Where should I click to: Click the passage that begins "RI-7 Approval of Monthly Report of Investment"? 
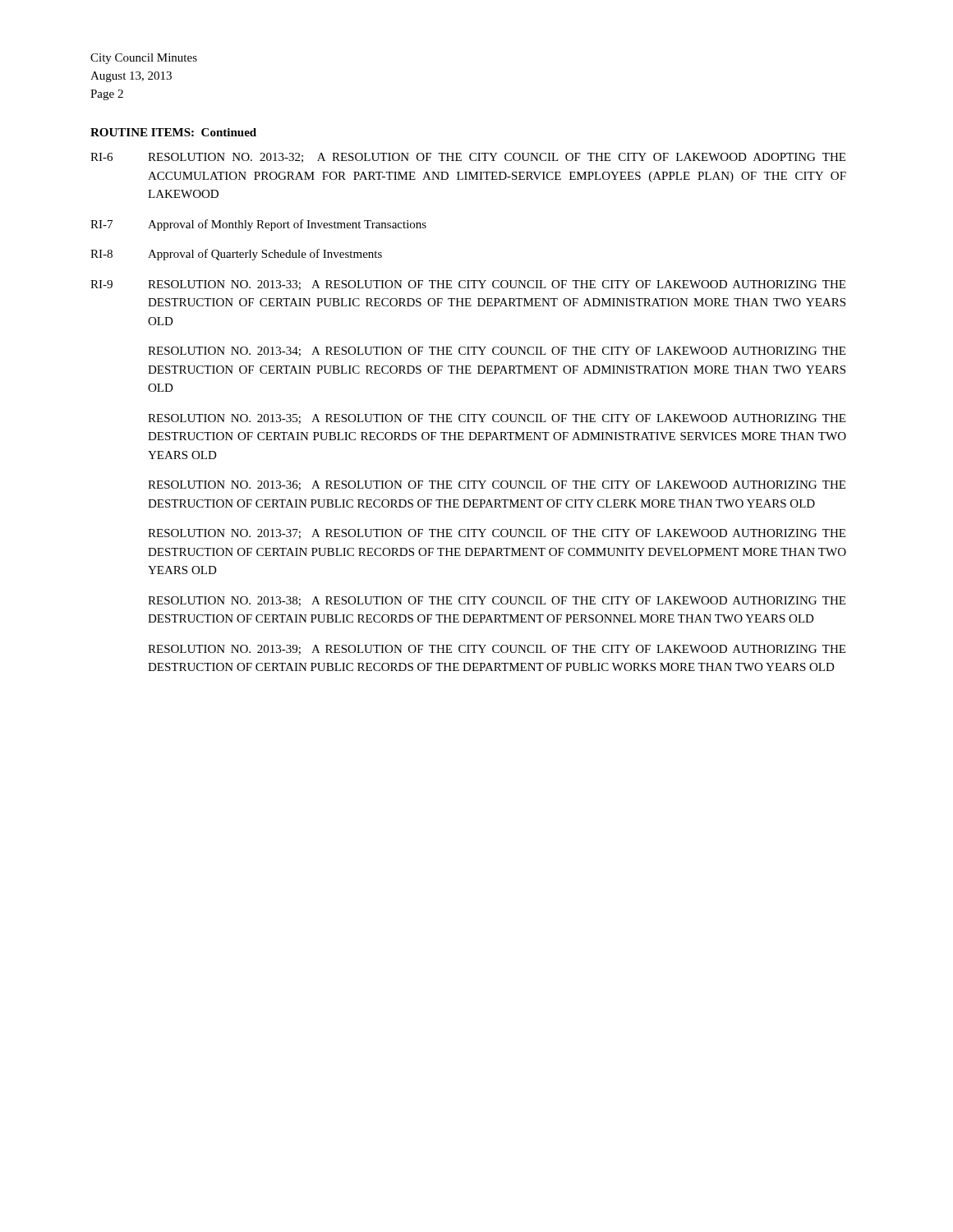point(258,225)
